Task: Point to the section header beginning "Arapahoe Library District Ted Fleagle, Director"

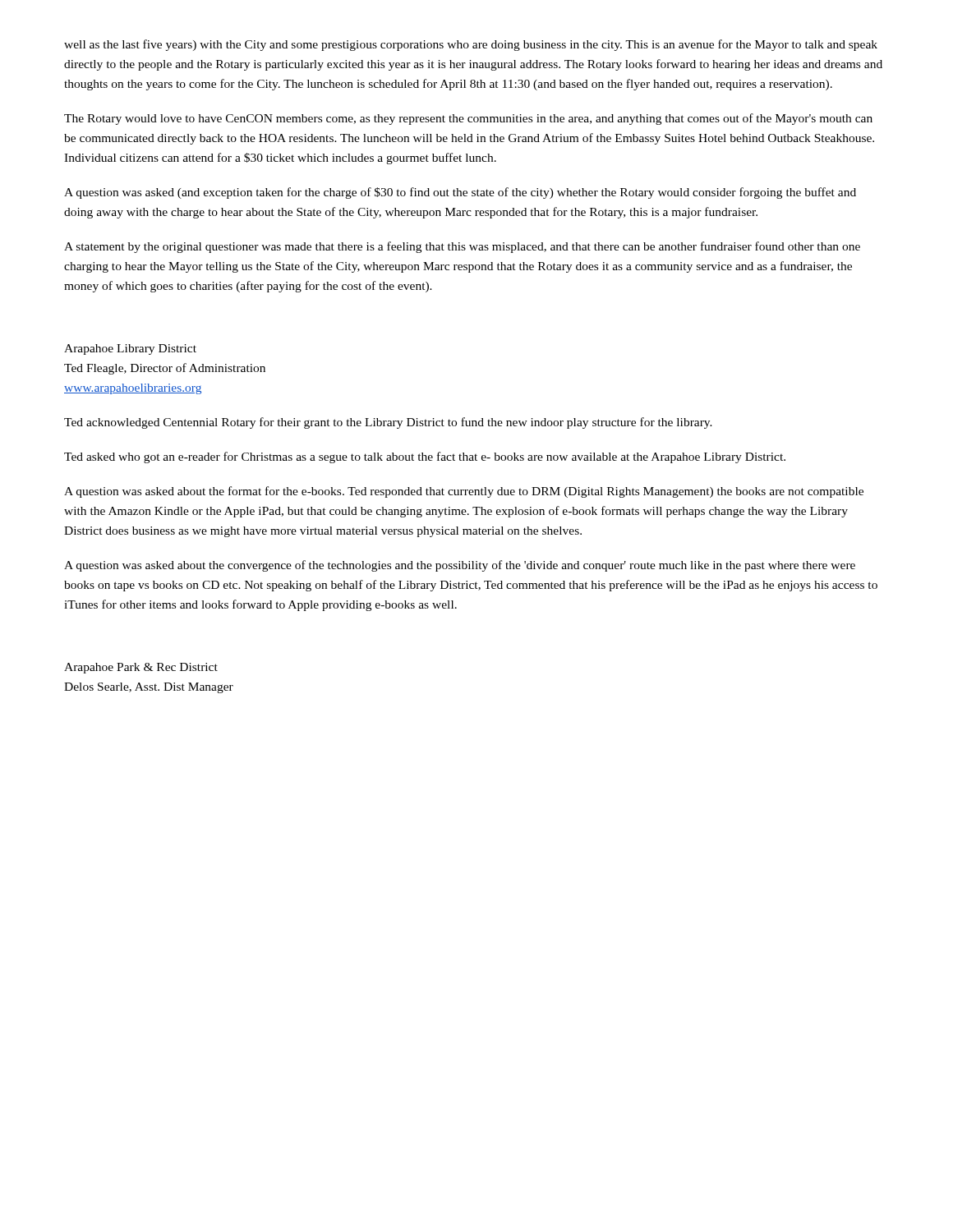Action: pyautogui.click(x=165, y=368)
